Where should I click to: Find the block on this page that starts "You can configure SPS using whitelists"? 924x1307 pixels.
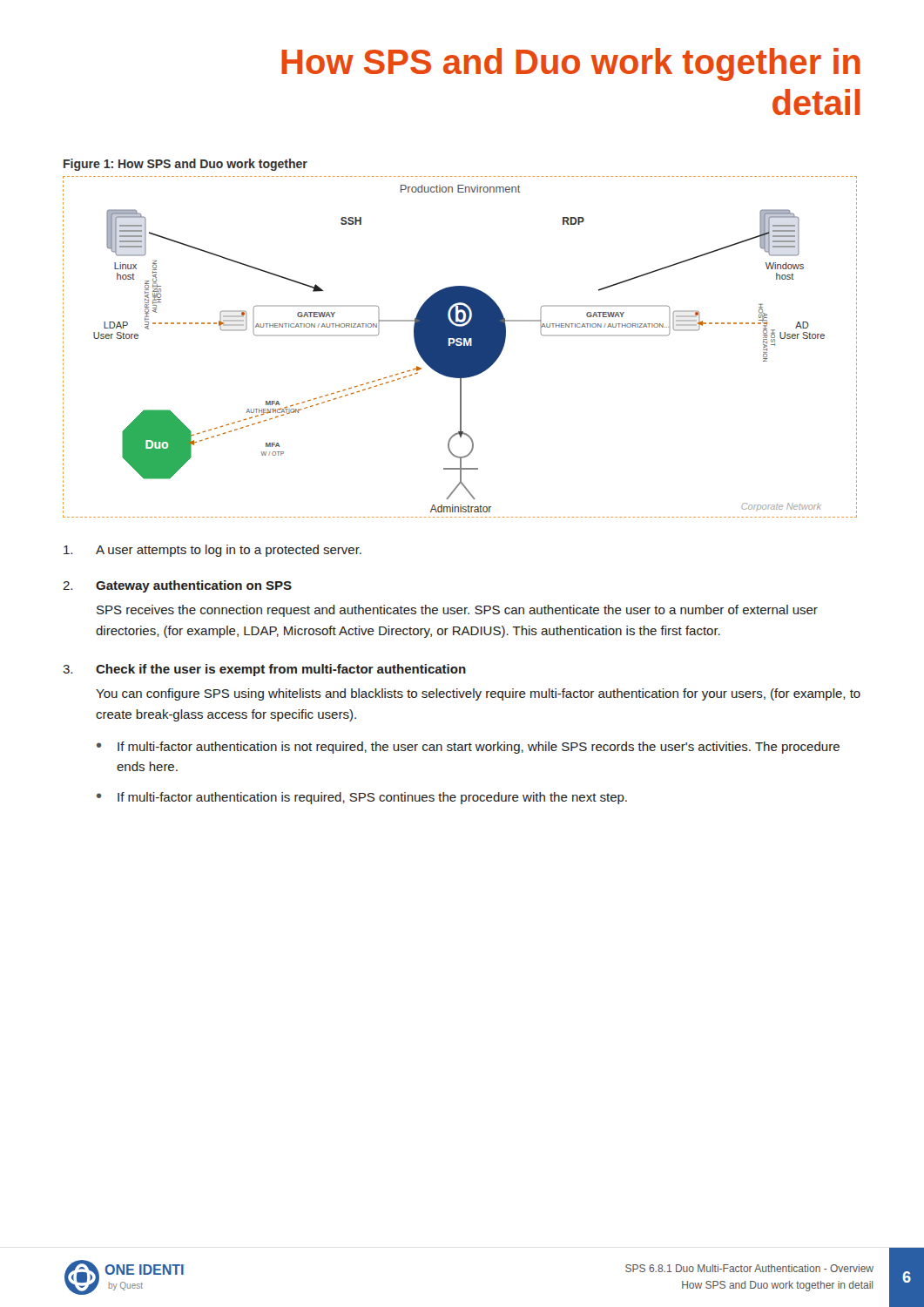point(478,703)
